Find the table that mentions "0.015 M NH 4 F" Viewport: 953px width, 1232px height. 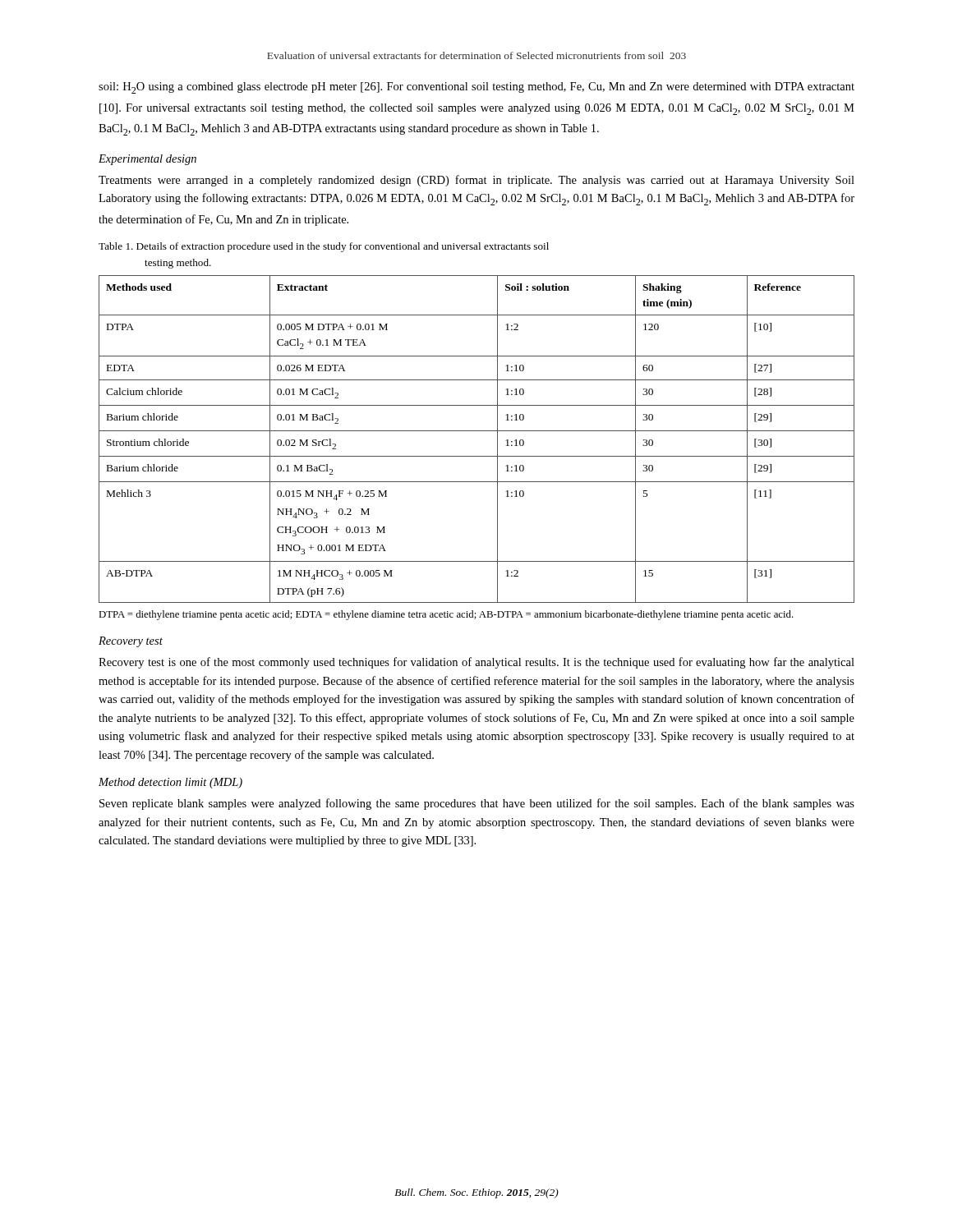click(x=476, y=439)
